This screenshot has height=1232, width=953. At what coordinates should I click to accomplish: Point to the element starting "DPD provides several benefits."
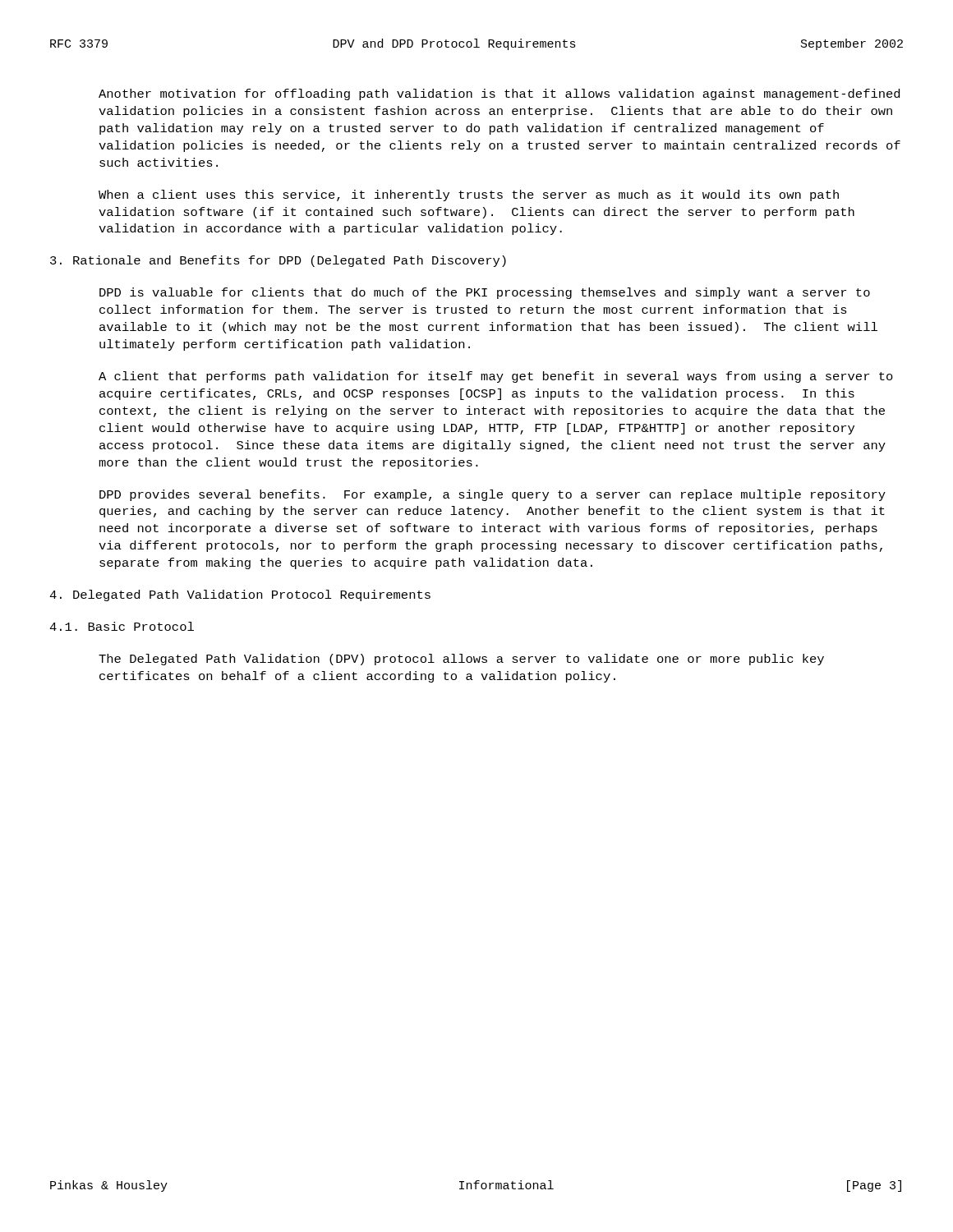[x=492, y=529]
